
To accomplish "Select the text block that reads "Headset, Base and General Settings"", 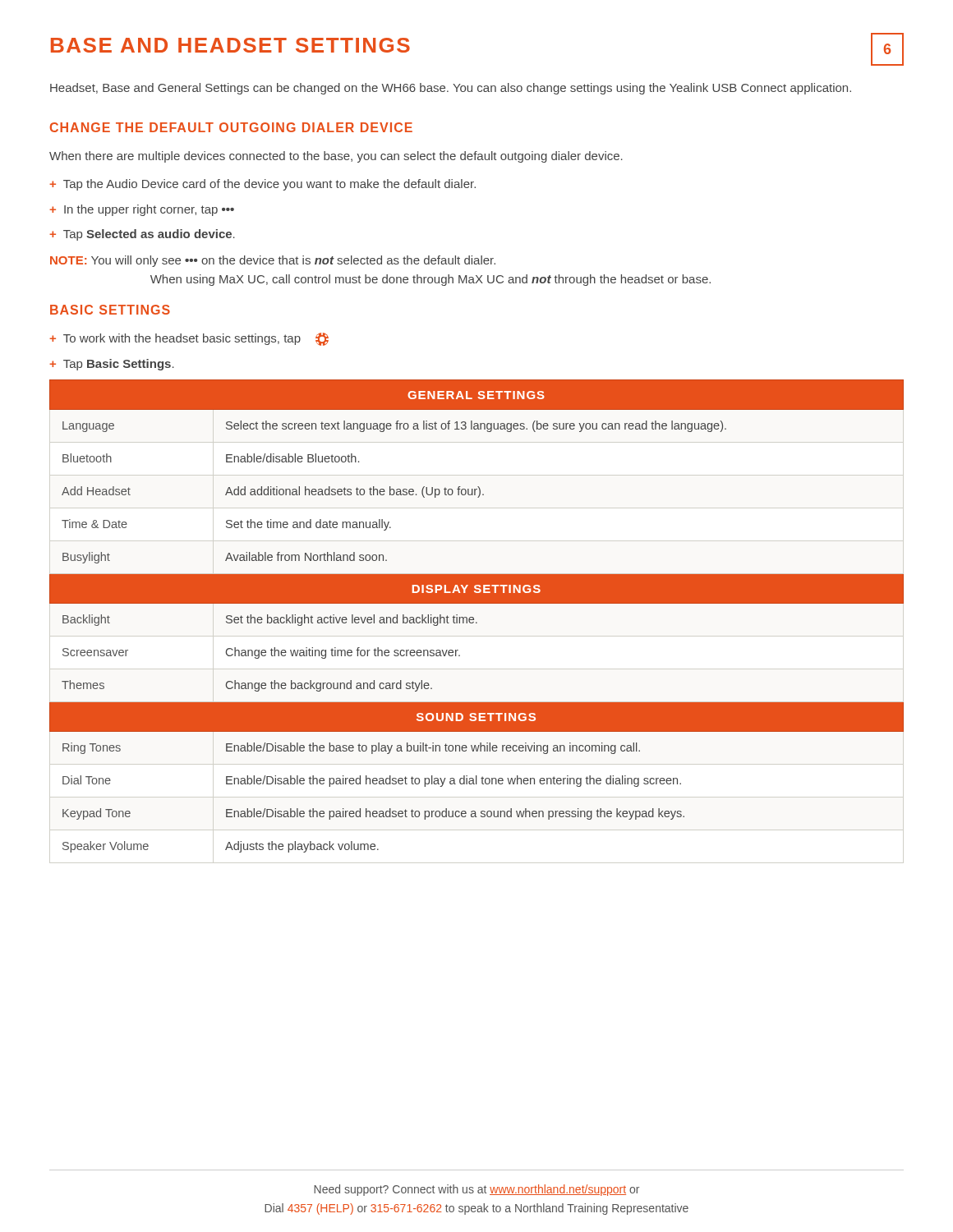I will (x=451, y=87).
